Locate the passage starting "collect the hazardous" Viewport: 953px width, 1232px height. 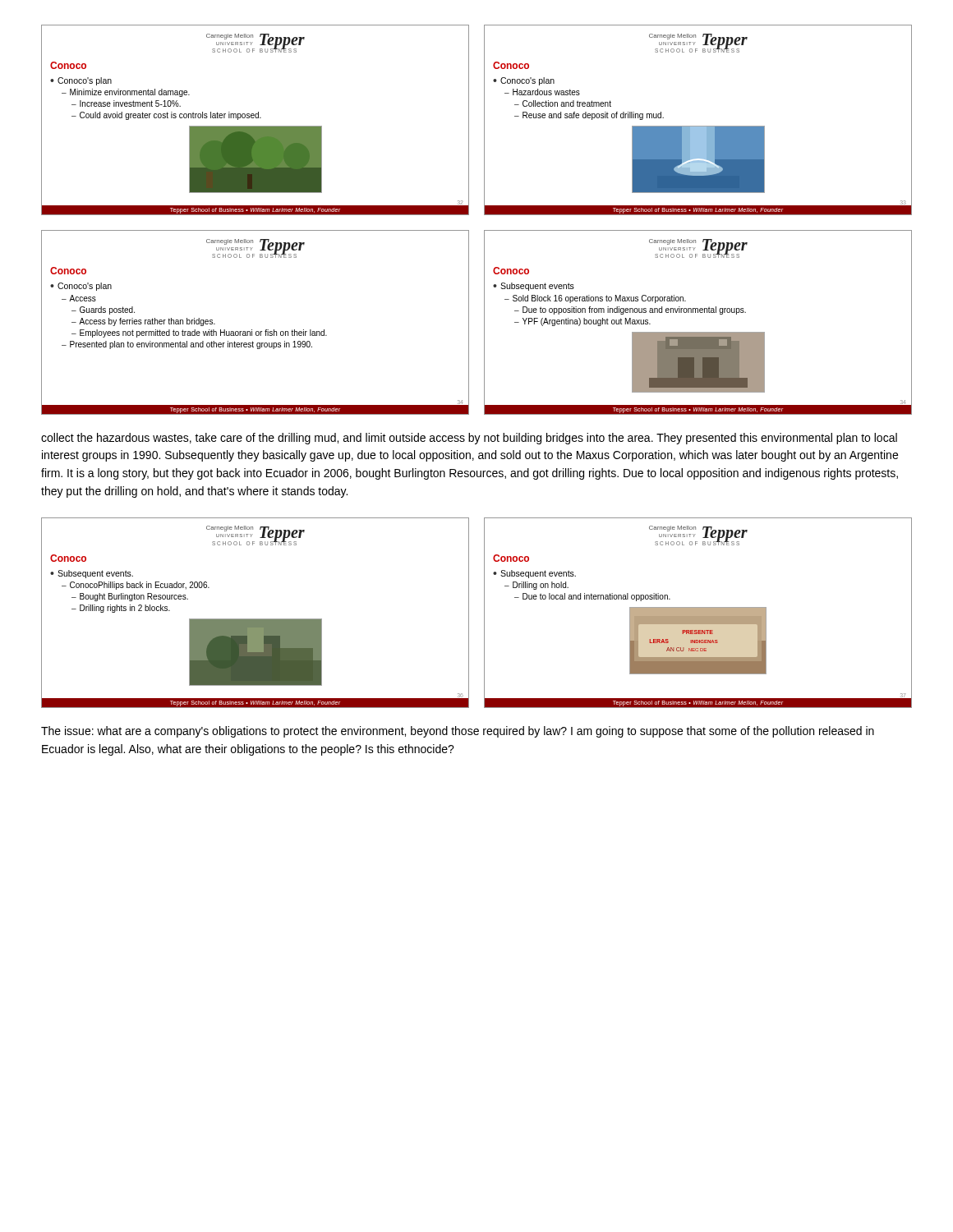click(470, 464)
